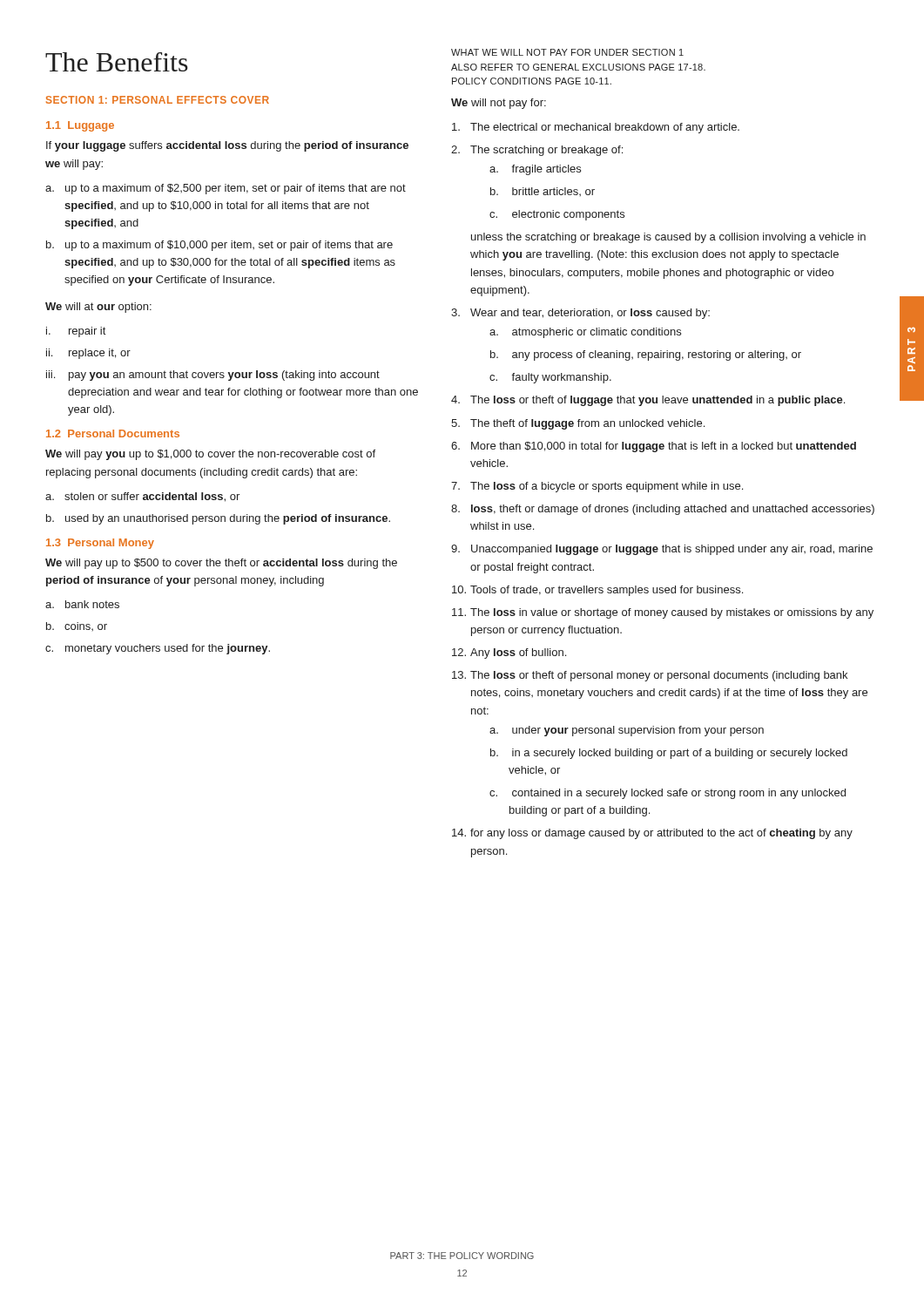Find the list item with the text "11.The loss in value or shortage of"
924x1307 pixels.
click(x=662, y=620)
